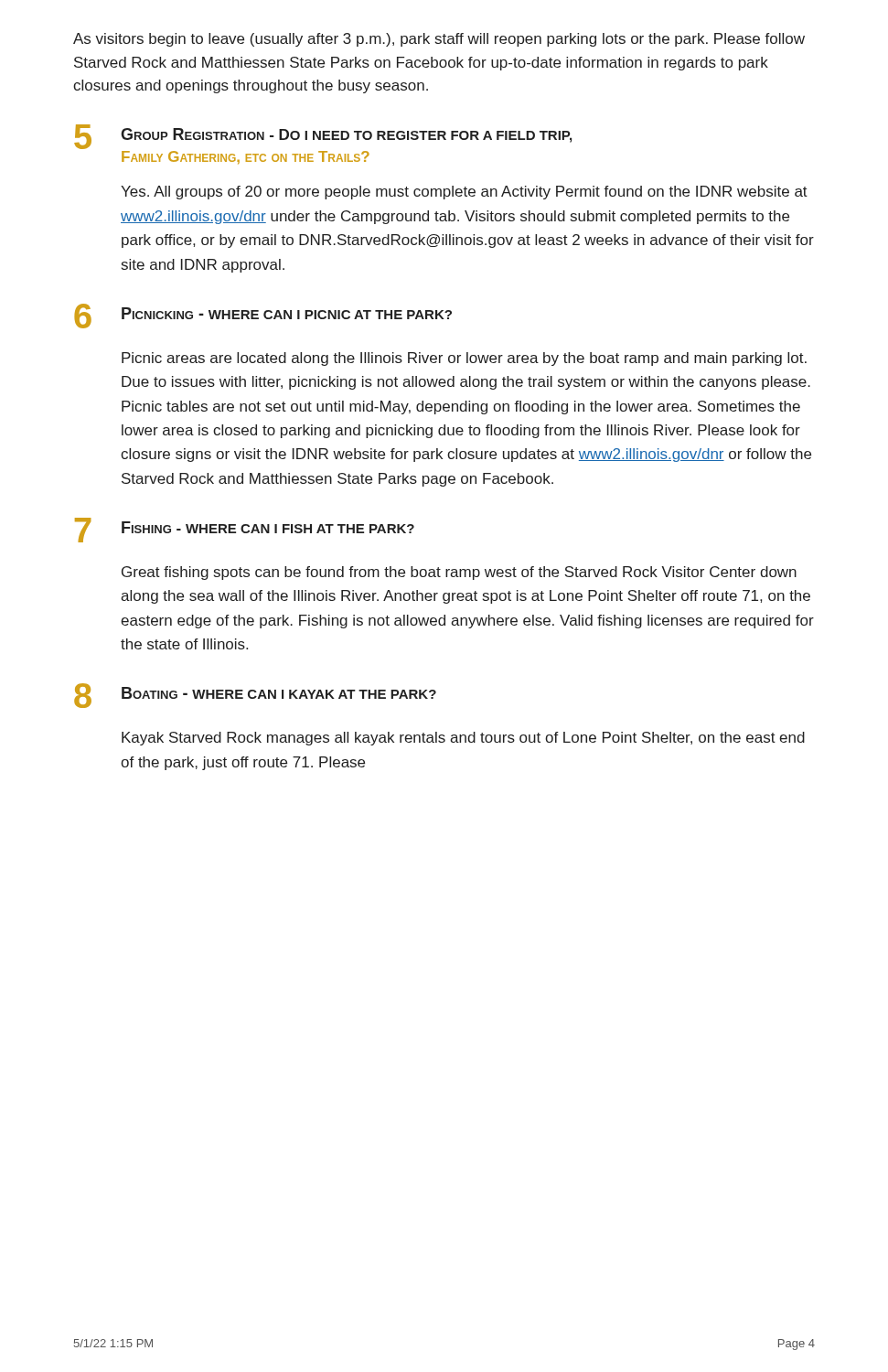Locate the section header that reads "7 Fishing - WHERE CAN I"
The width and height of the screenshot is (888, 1372).
[244, 532]
